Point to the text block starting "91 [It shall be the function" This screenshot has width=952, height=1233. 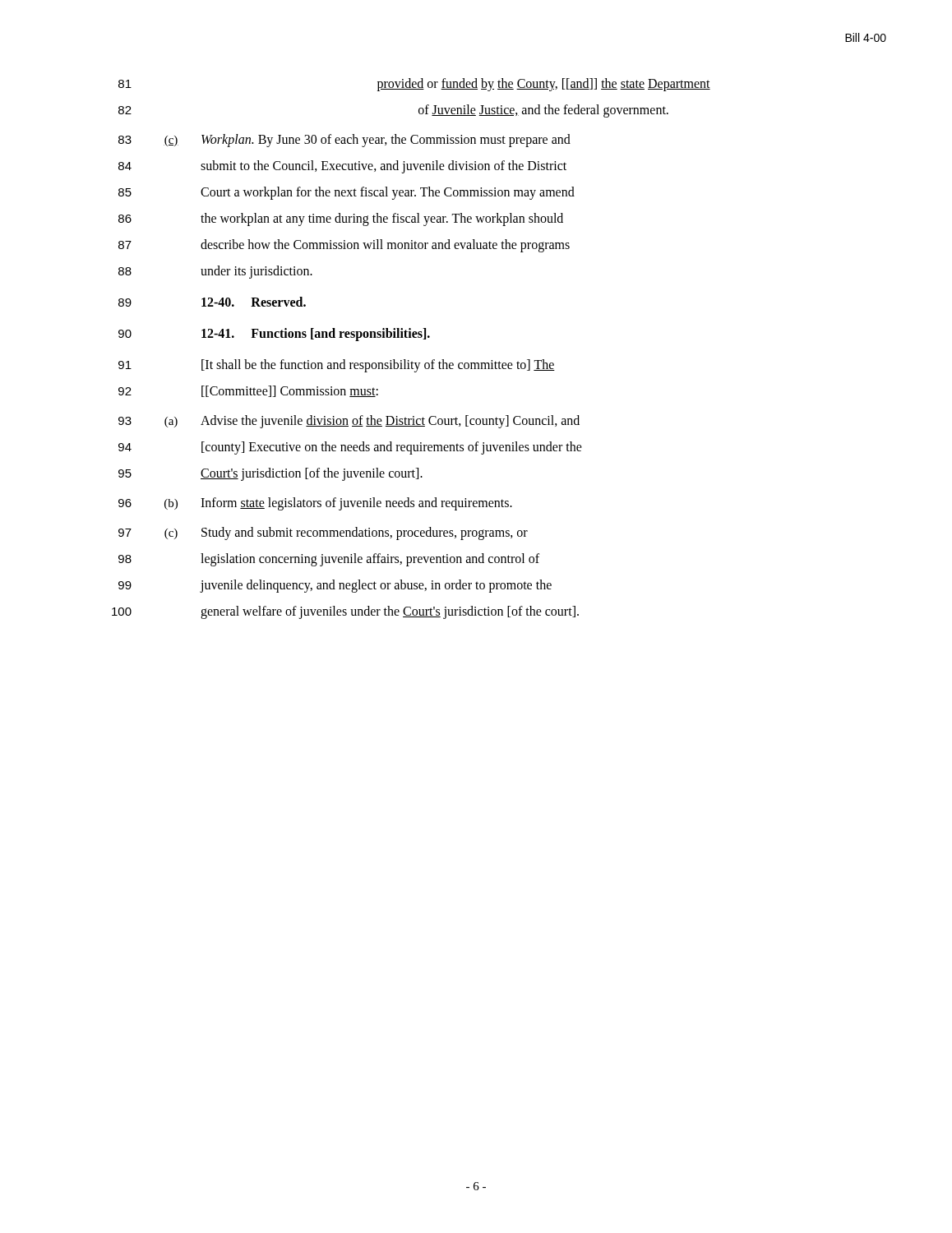pos(484,365)
